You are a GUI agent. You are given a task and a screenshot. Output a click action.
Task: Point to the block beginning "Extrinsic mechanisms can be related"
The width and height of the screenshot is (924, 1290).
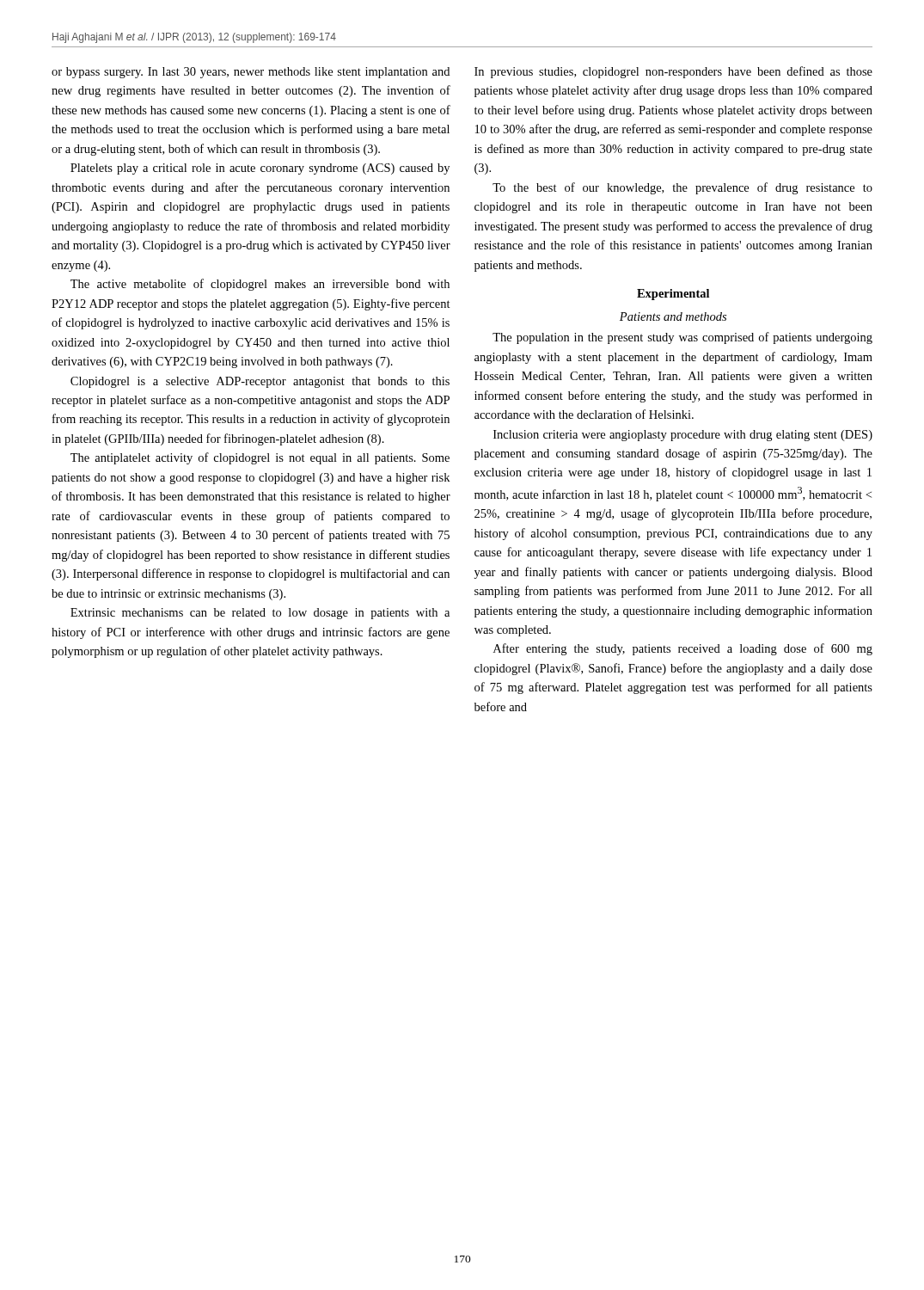251,632
